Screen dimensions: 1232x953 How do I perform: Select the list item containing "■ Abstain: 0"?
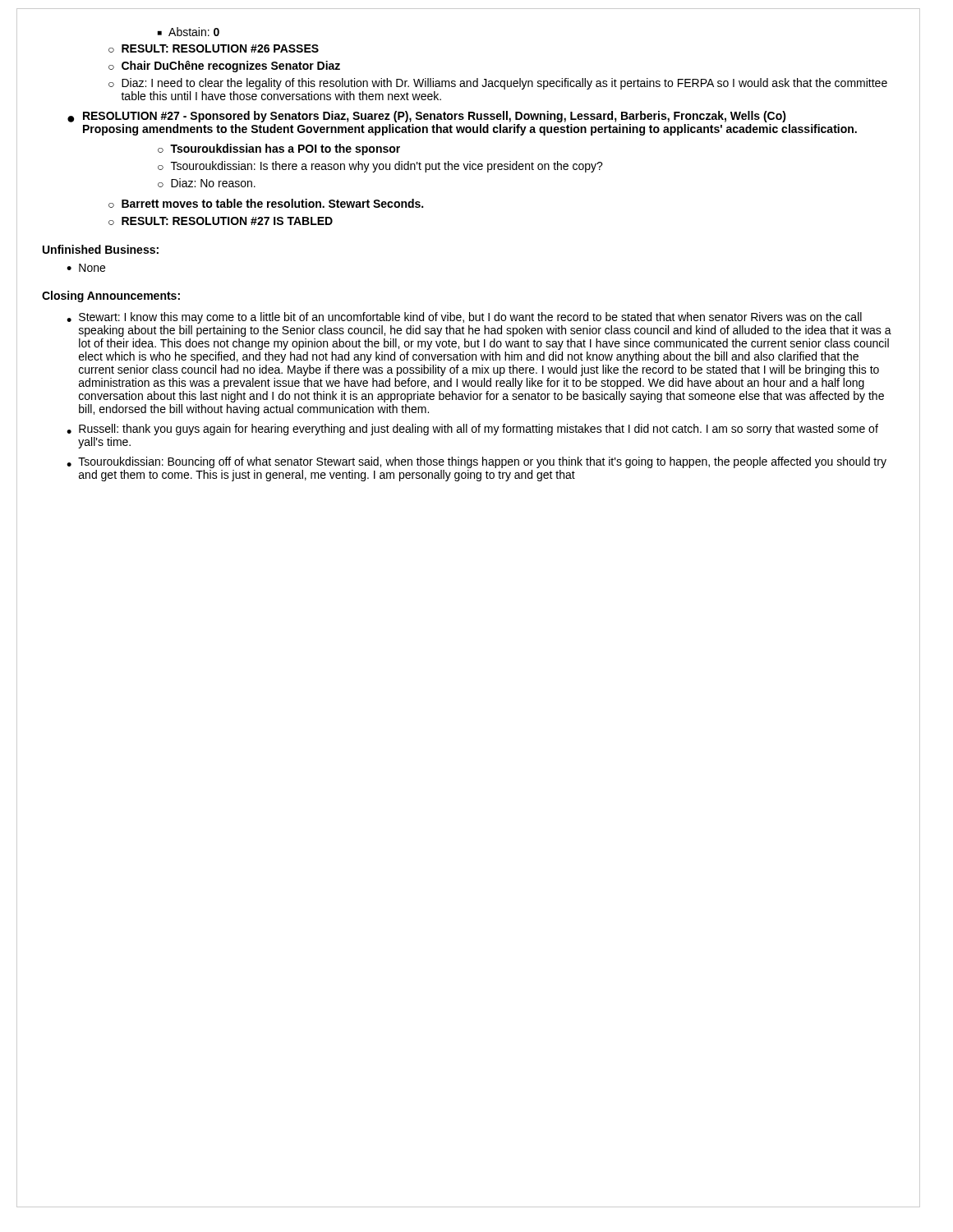tap(188, 32)
